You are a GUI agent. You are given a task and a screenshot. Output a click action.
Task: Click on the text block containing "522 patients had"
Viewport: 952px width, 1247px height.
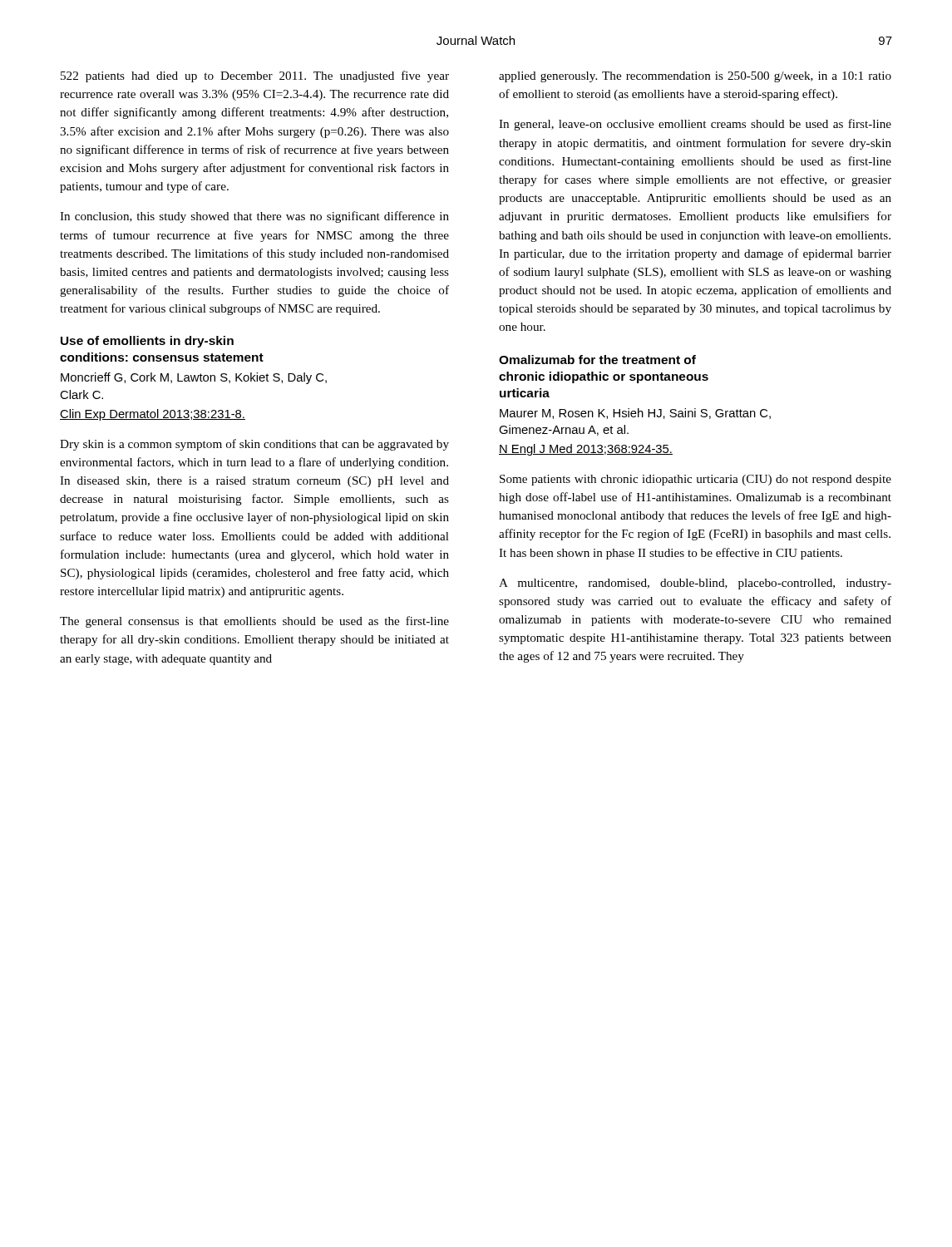coord(254,131)
